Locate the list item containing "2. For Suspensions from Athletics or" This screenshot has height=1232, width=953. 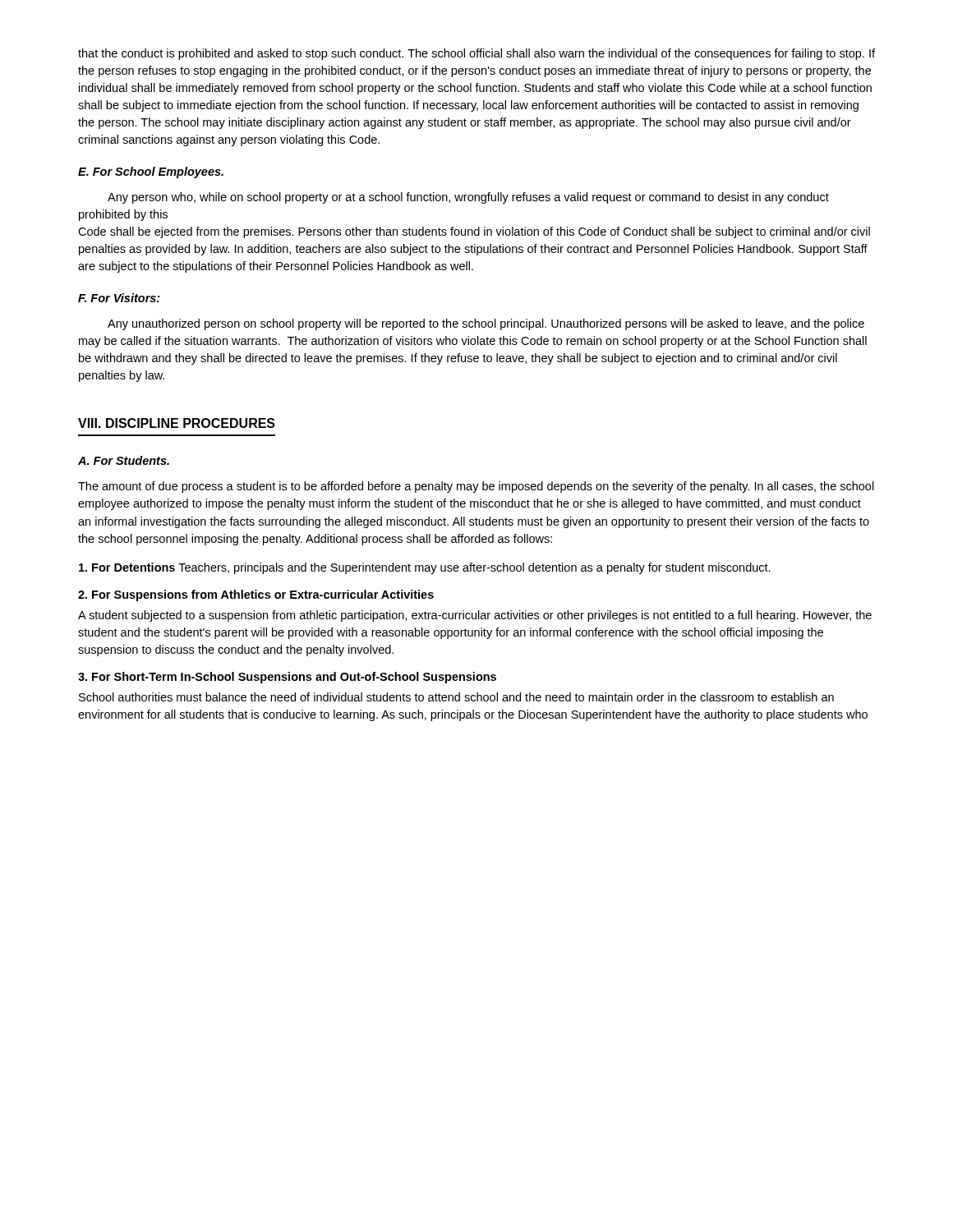click(x=476, y=621)
